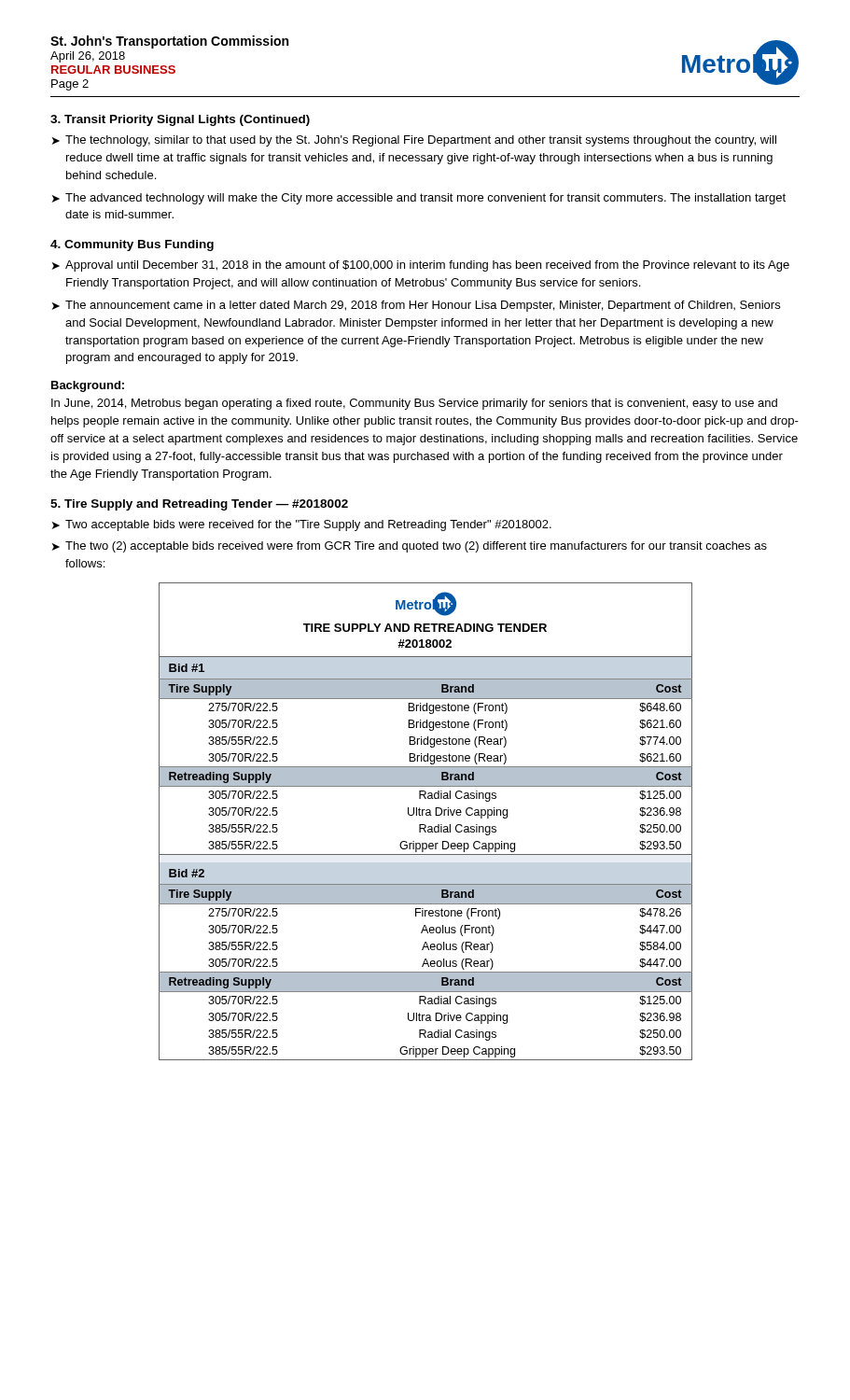The width and height of the screenshot is (850, 1400).
Task: Click on the text starting "➤ Approval until December 31,"
Action: [425, 274]
